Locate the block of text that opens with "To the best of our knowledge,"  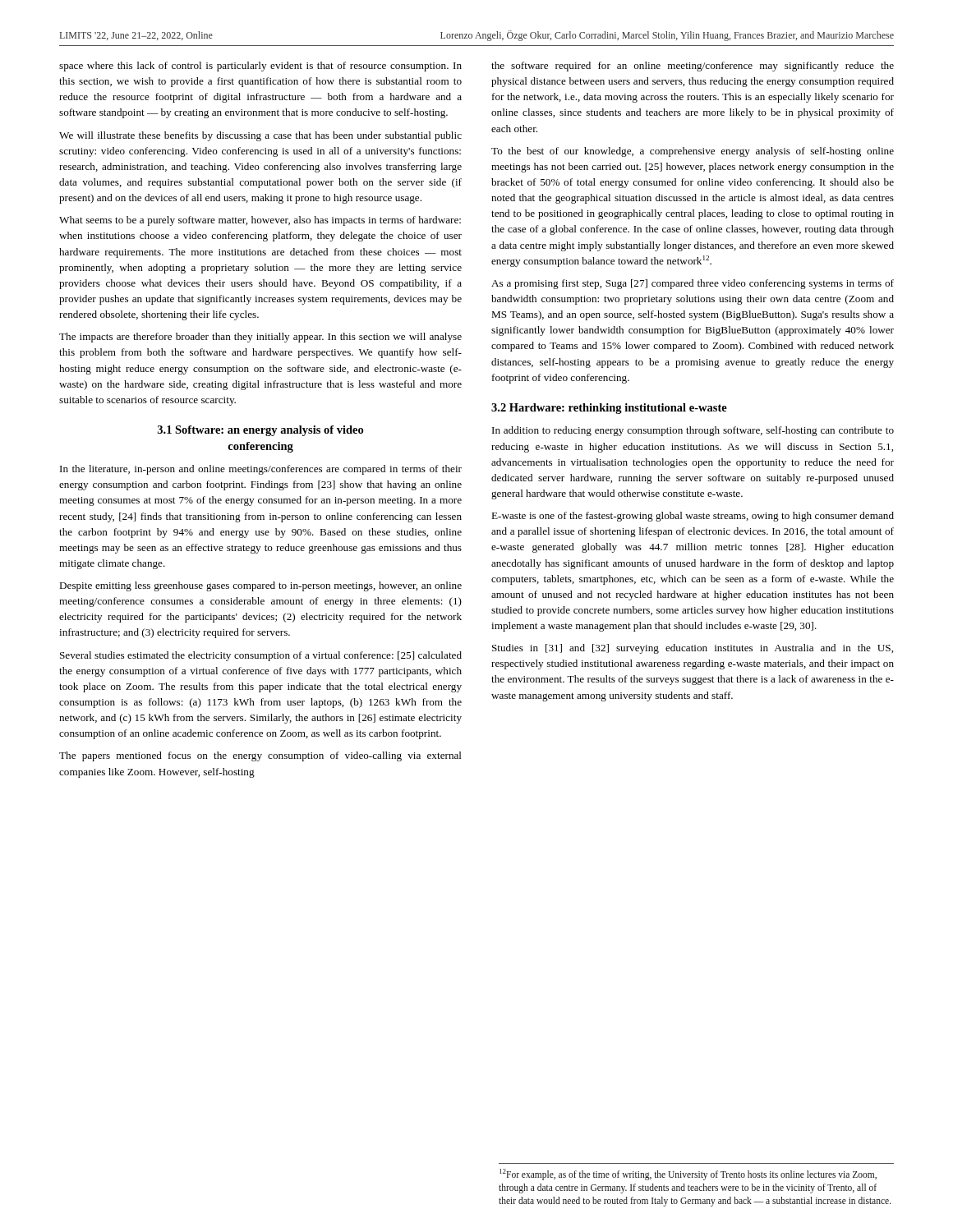click(x=693, y=206)
